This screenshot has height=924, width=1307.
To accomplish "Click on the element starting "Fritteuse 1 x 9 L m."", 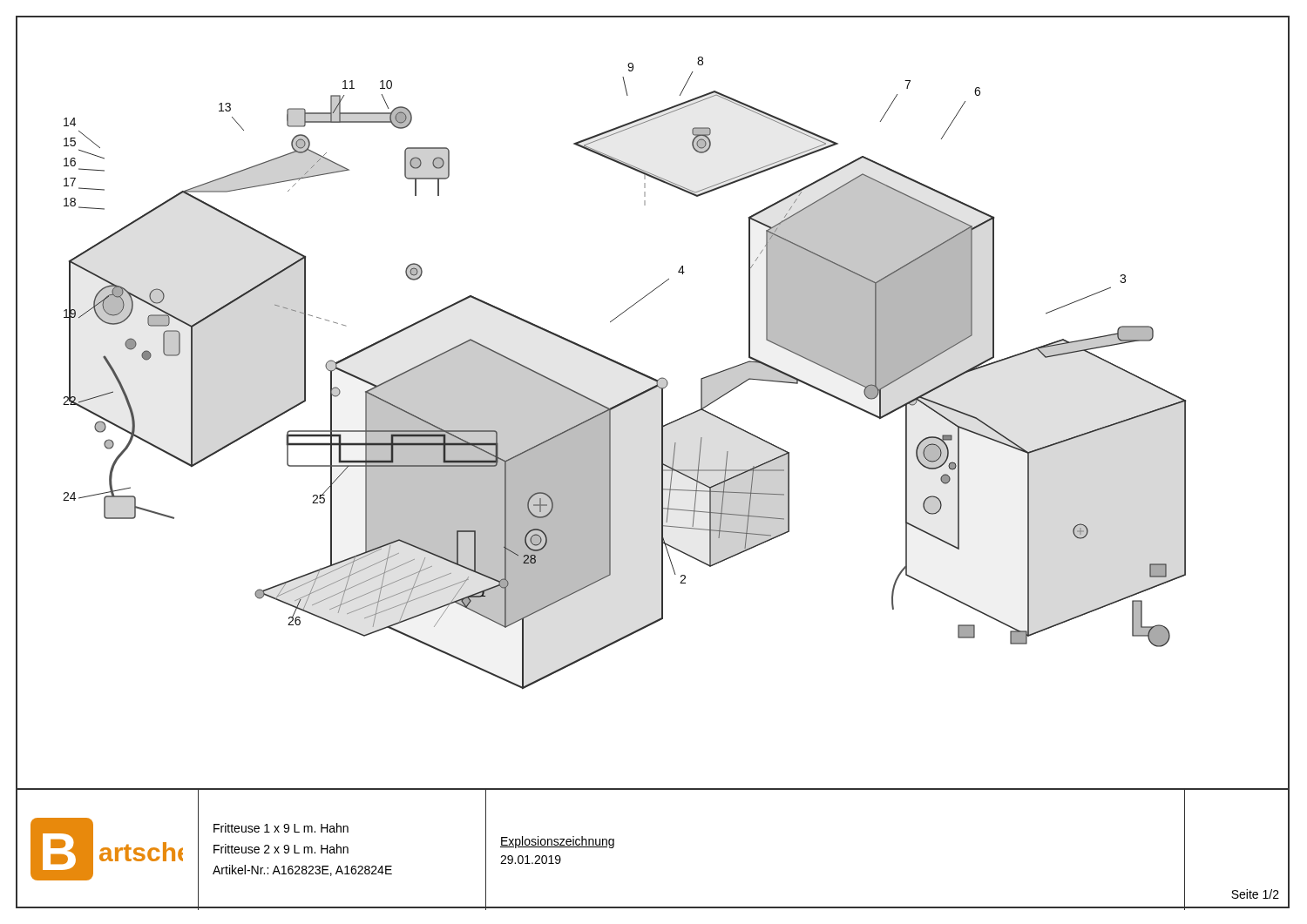I will click(x=303, y=849).
